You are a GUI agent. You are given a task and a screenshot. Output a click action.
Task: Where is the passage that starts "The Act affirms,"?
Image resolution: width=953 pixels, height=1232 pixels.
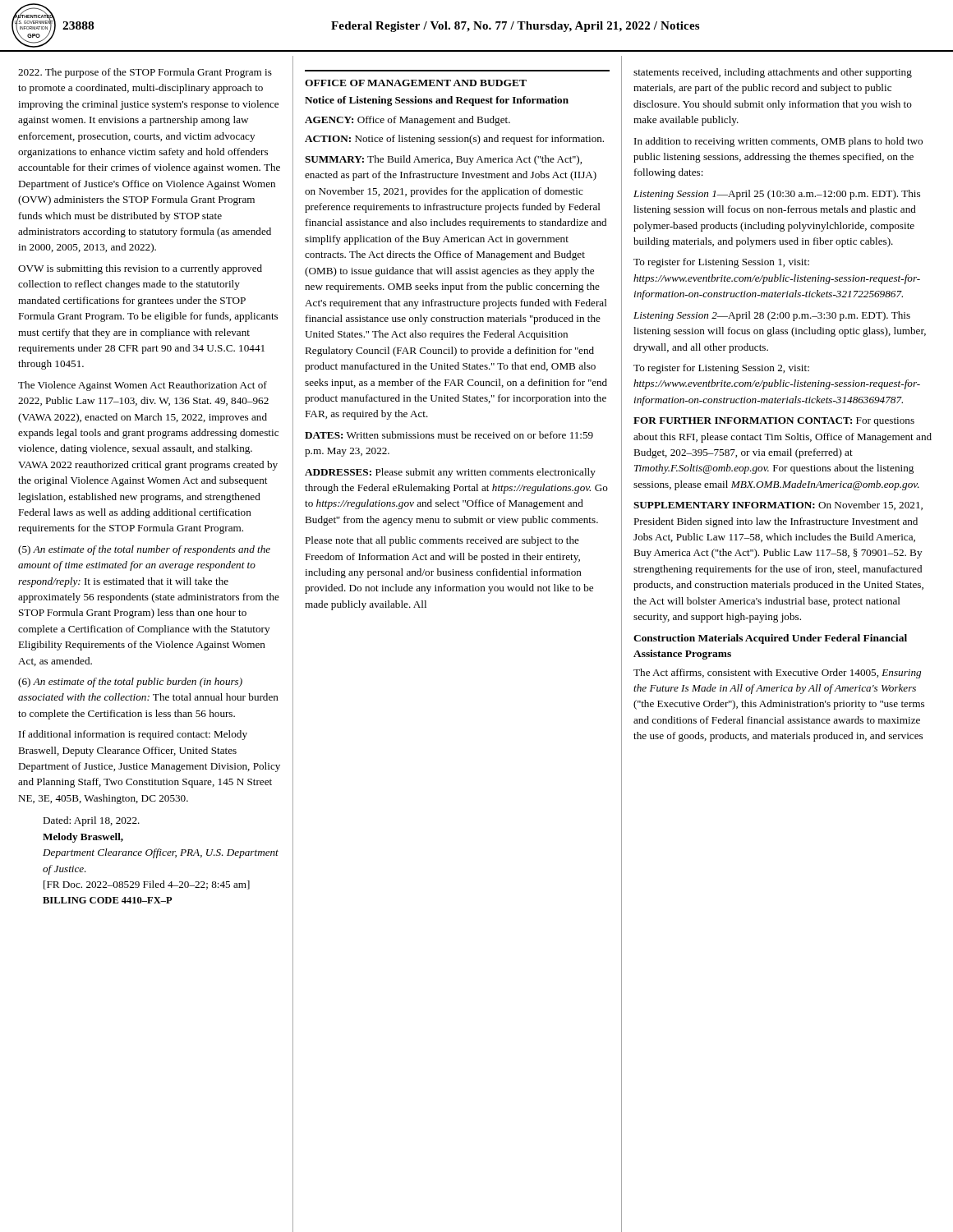[779, 704]
